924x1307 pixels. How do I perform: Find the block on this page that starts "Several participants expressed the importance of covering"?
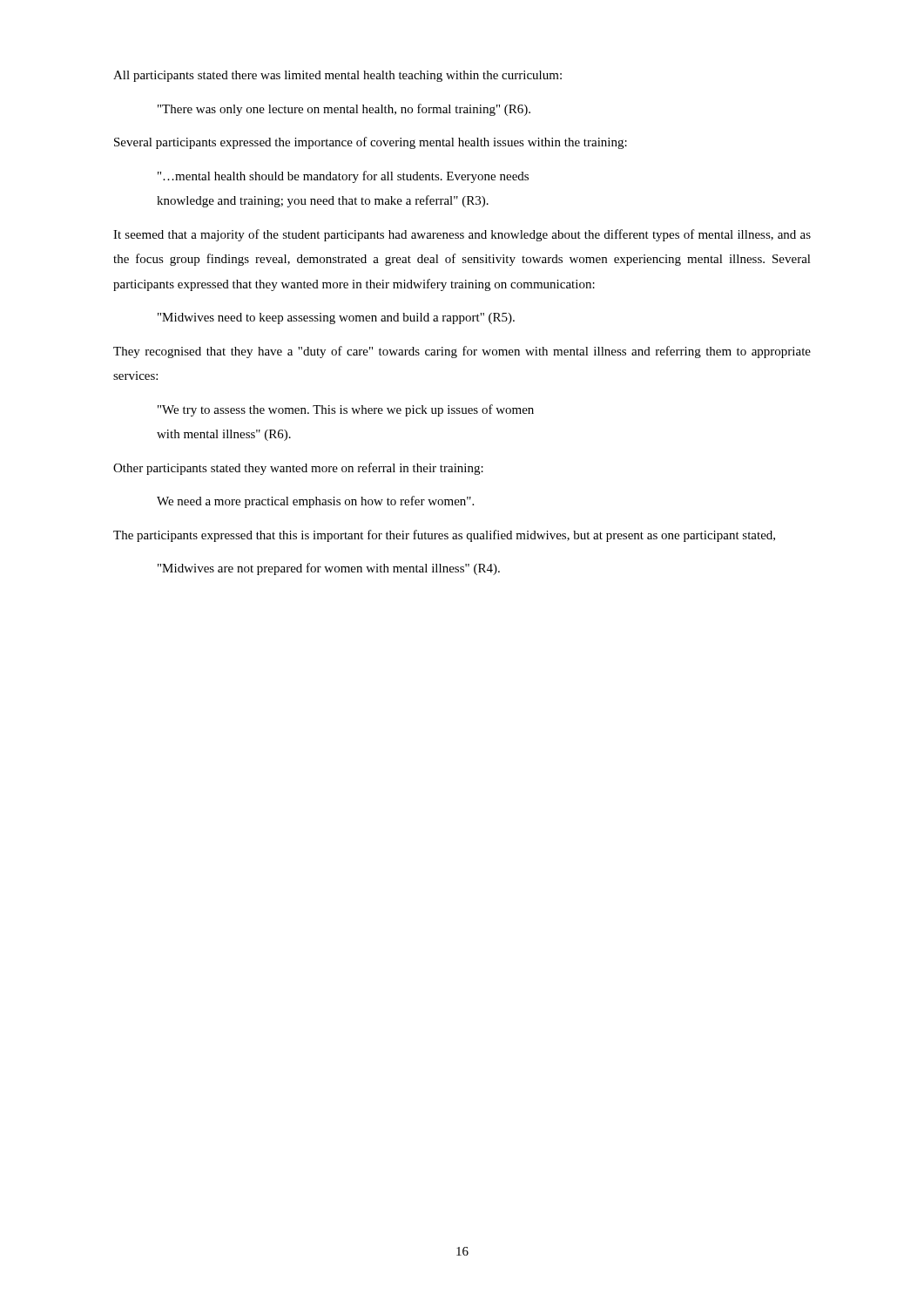[x=370, y=142]
